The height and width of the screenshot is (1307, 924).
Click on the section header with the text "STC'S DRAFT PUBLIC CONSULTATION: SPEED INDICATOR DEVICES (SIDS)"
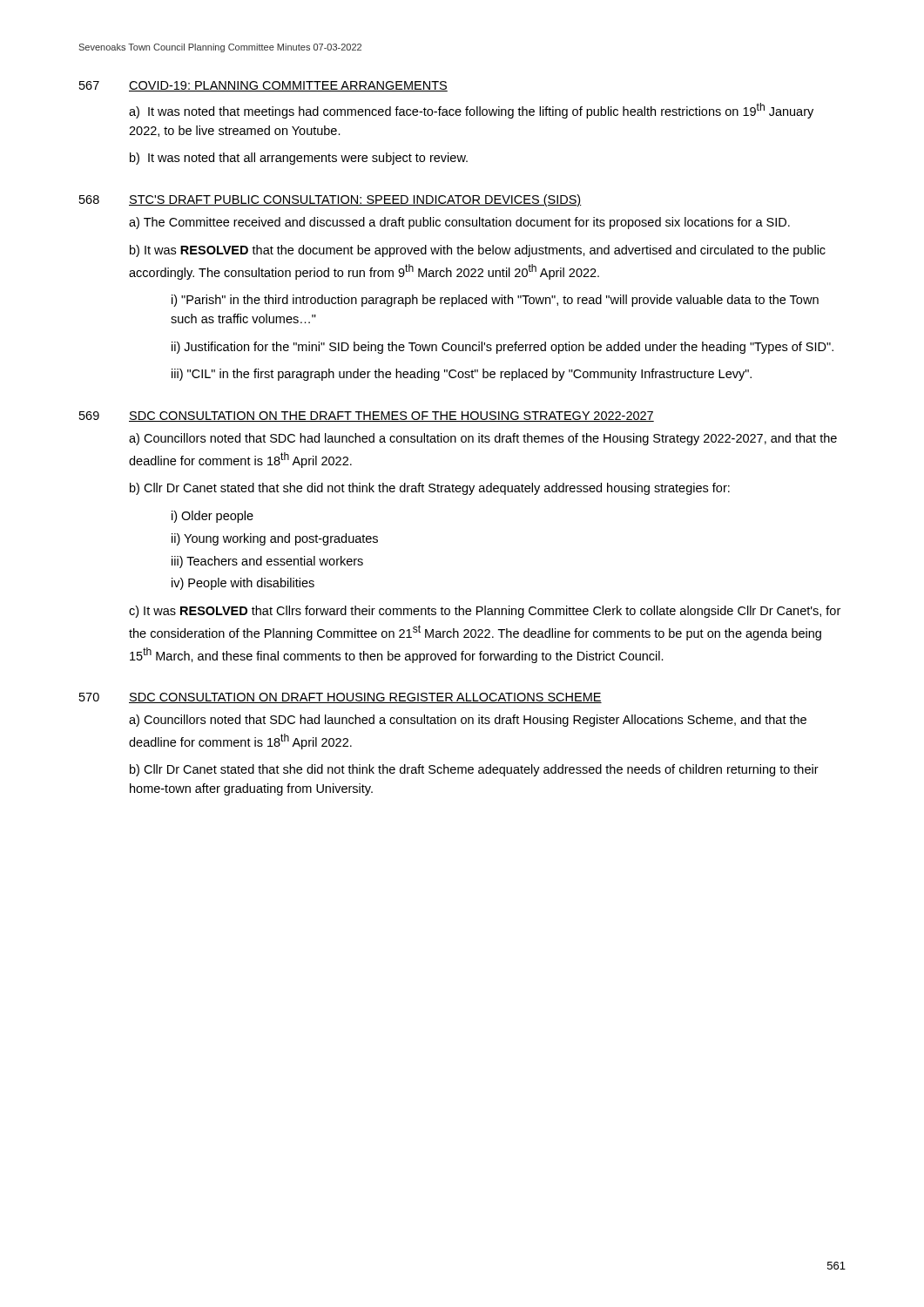click(x=355, y=200)
